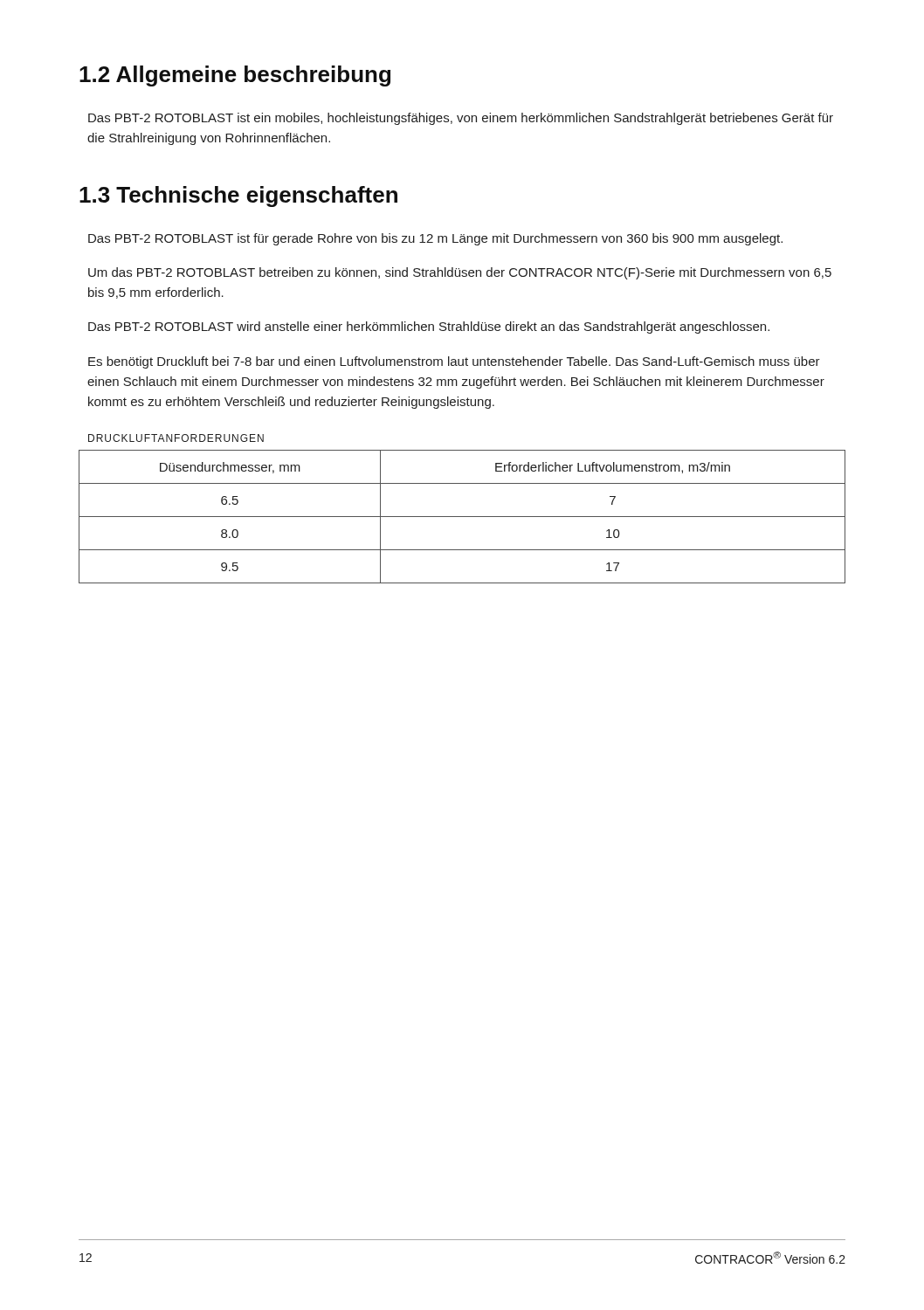This screenshot has height=1310, width=924.
Task: Select the table that reads "Düsendurchmesser, mm"
Action: pyautogui.click(x=462, y=517)
